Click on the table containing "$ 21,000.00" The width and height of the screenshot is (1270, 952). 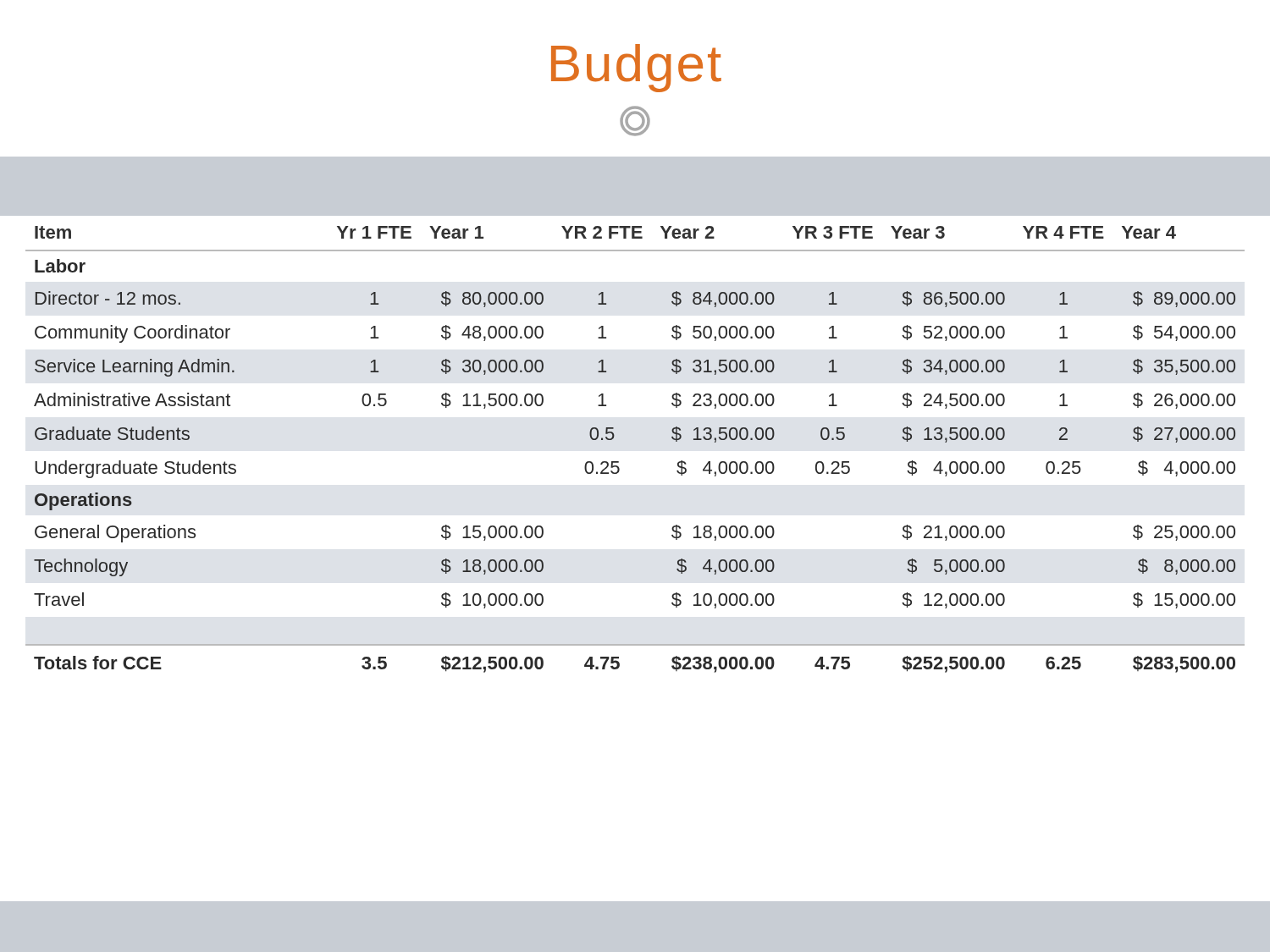pos(635,449)
